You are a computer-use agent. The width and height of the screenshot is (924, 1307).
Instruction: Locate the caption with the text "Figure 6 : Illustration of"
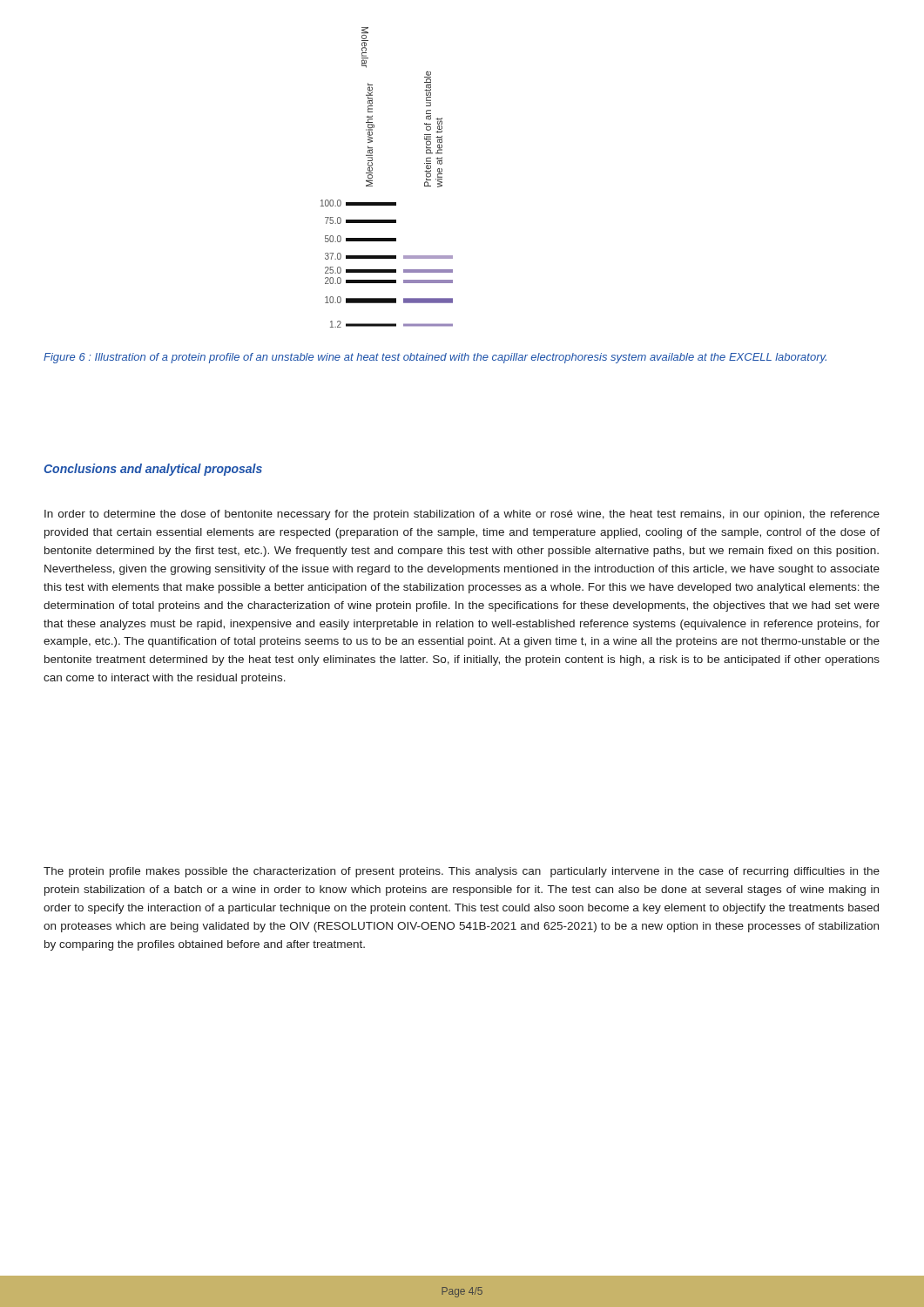462,357
